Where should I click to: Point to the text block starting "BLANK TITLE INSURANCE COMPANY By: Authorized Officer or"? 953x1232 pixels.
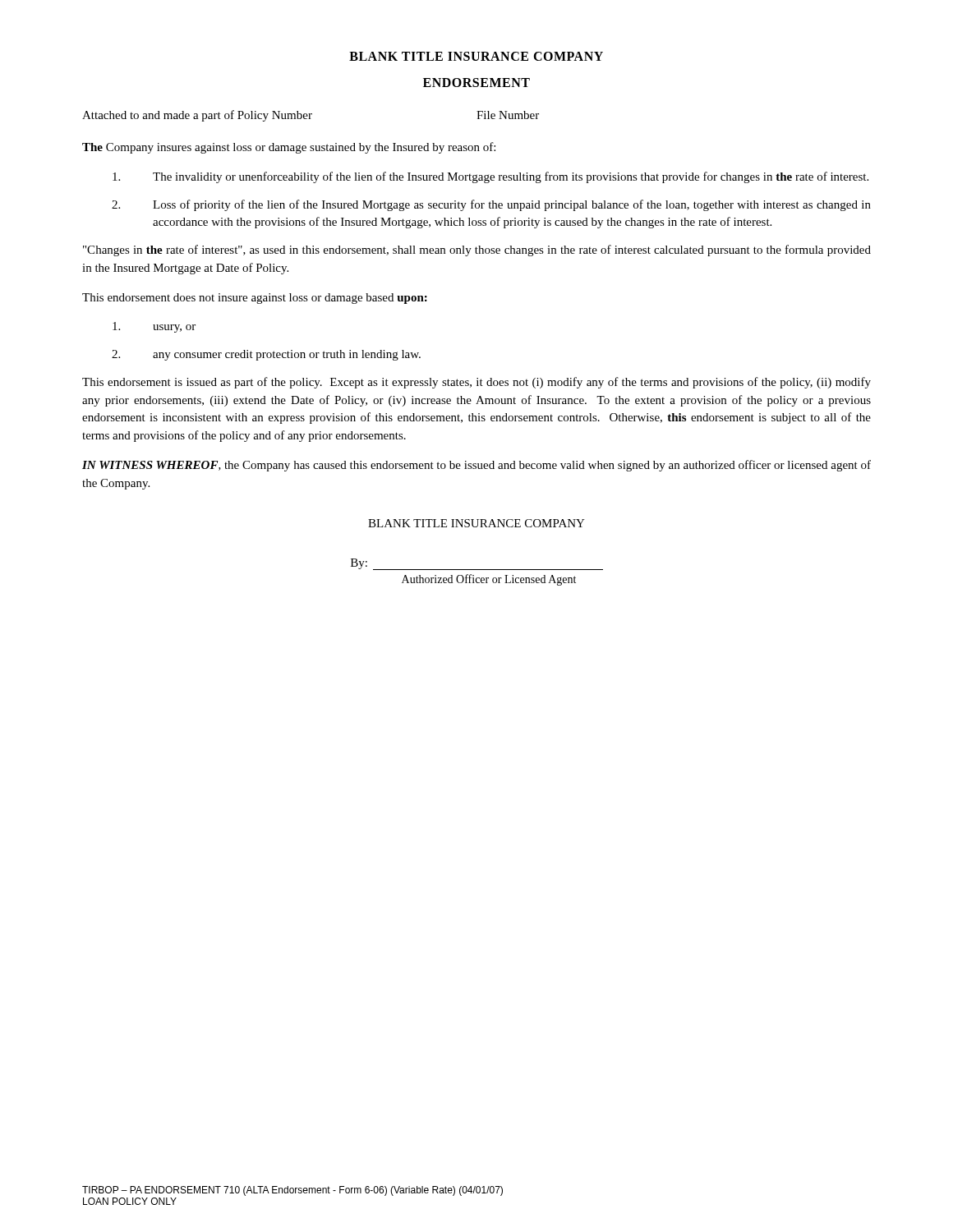click(476, 523)
